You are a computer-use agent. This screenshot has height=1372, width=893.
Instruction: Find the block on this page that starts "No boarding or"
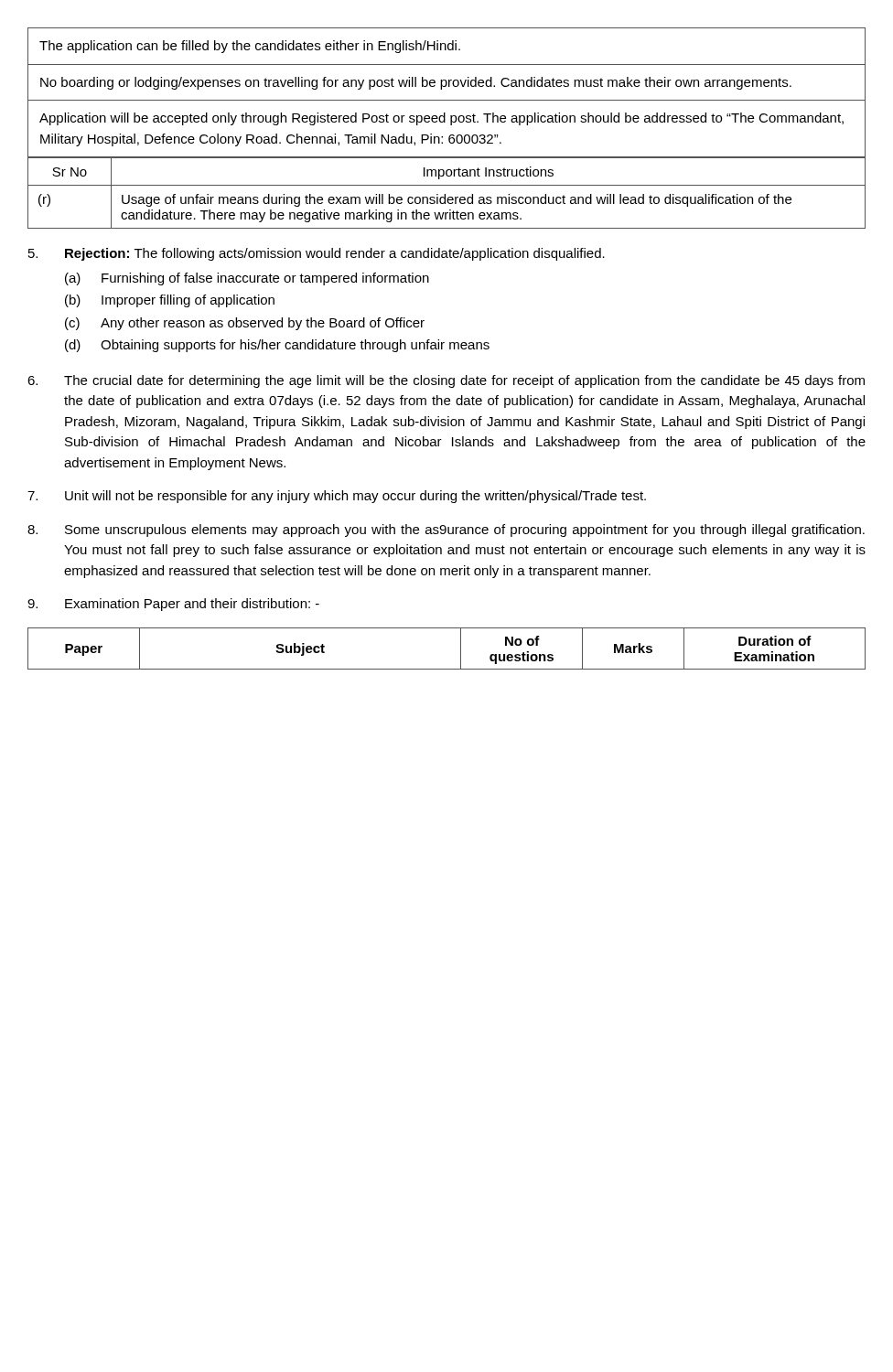pos(416,81)
